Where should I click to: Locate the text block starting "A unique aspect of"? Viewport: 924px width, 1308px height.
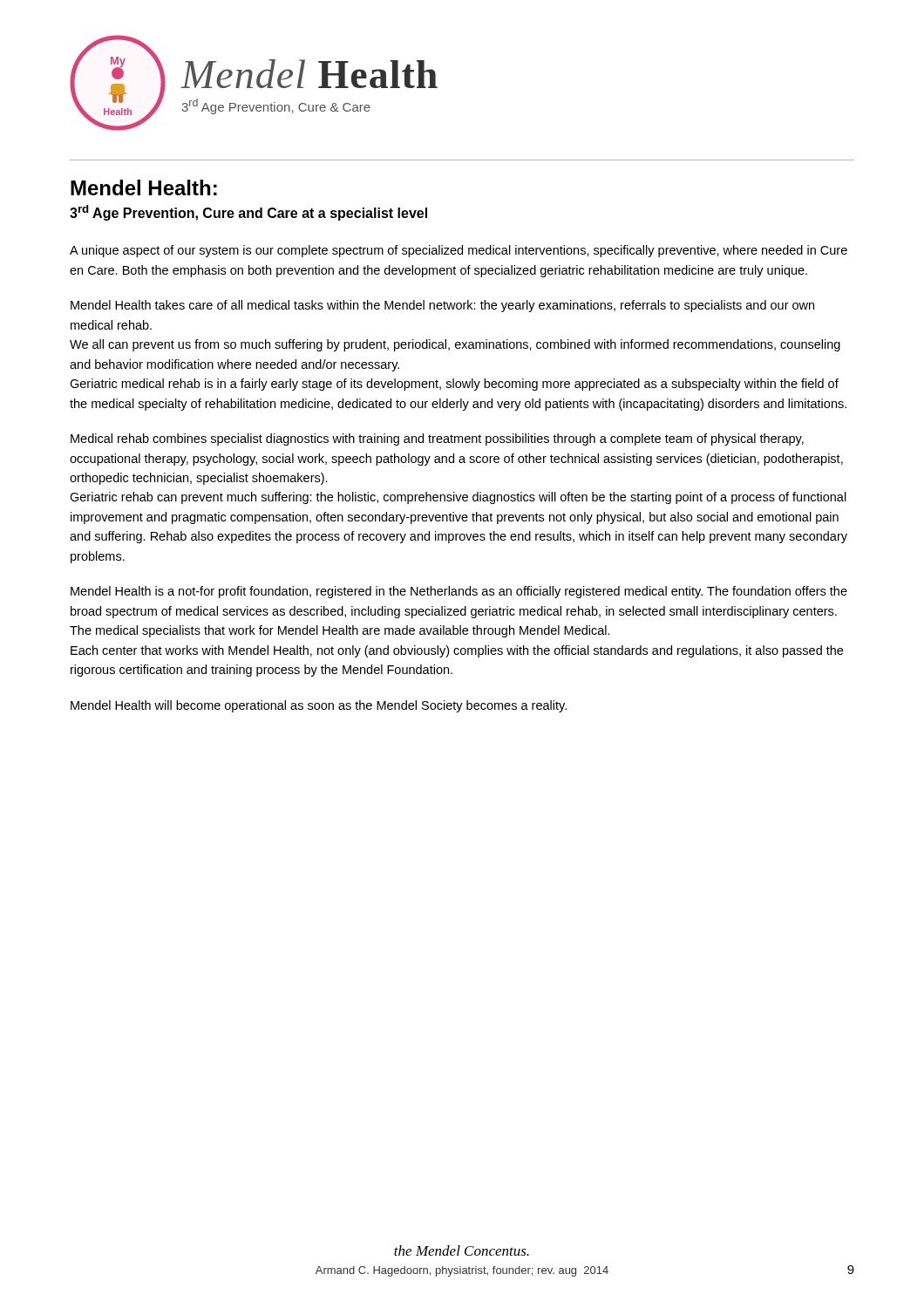[459, 260]
